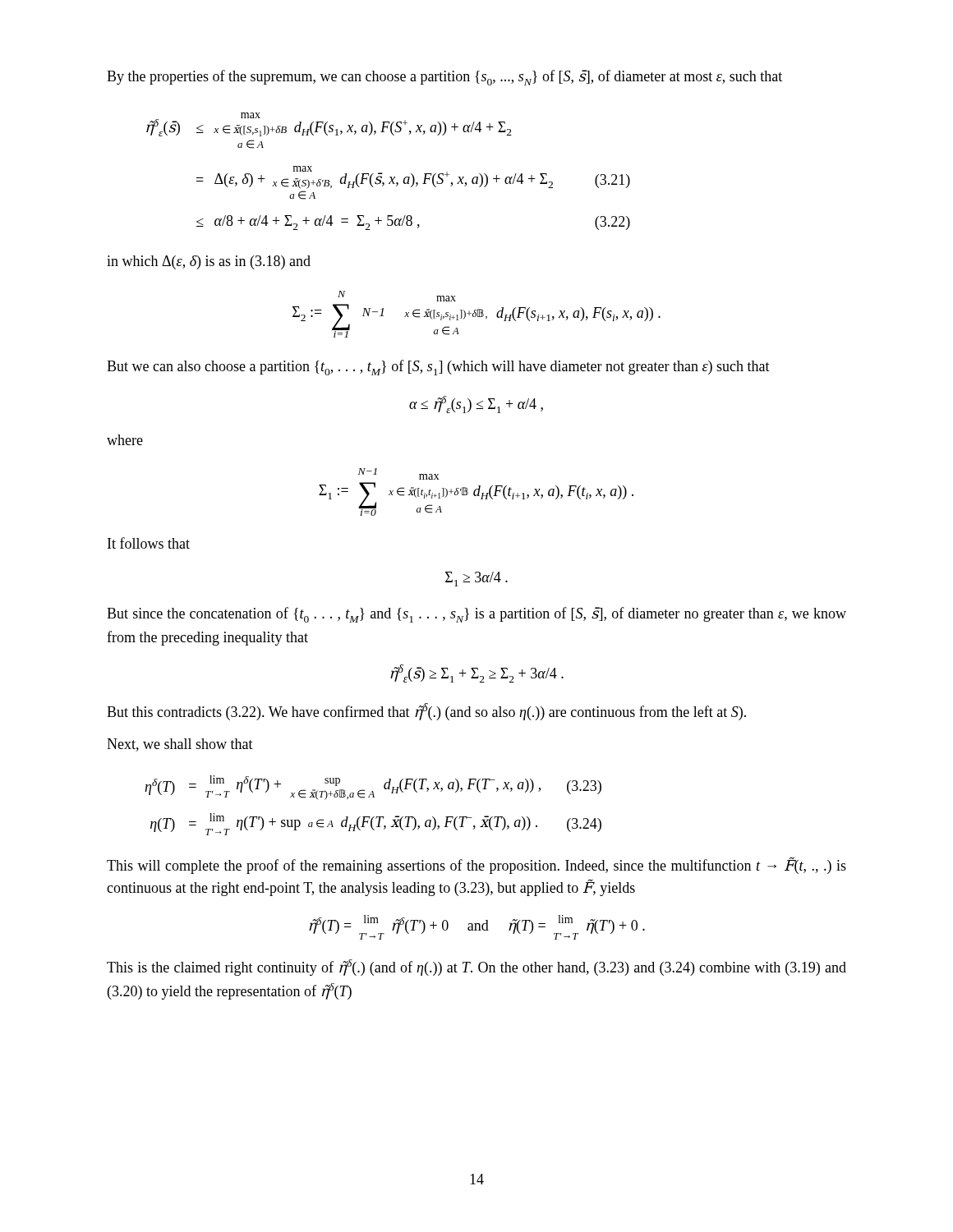Find the text block with the text "in which Δ(ε, δ) is as"
953x1232 pixels.
pos(209,262)
